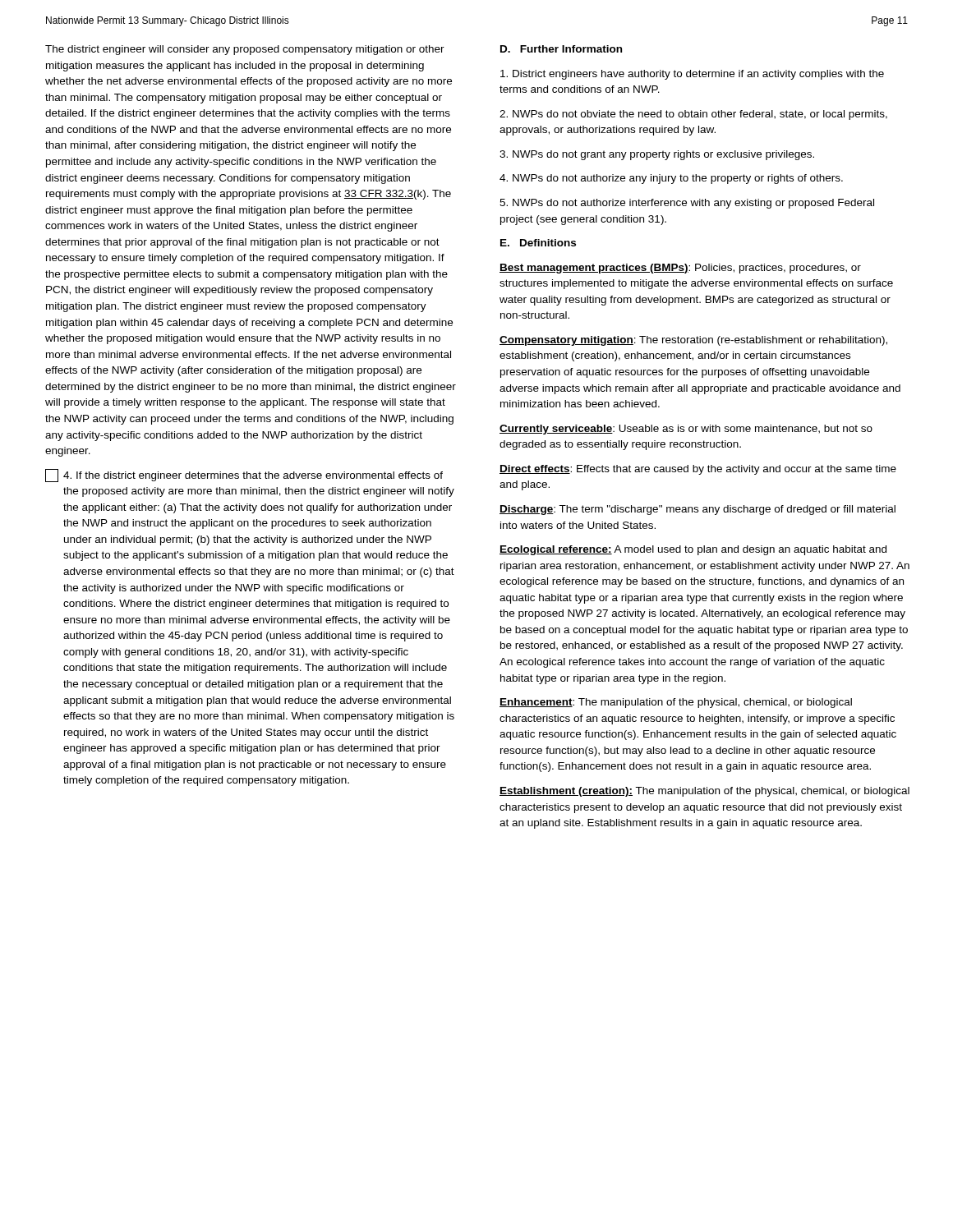Point to the element starting "Ecological reference: A model used to plan"
Viewport: 953px width, 1232px height.
[x=705, y=614]
